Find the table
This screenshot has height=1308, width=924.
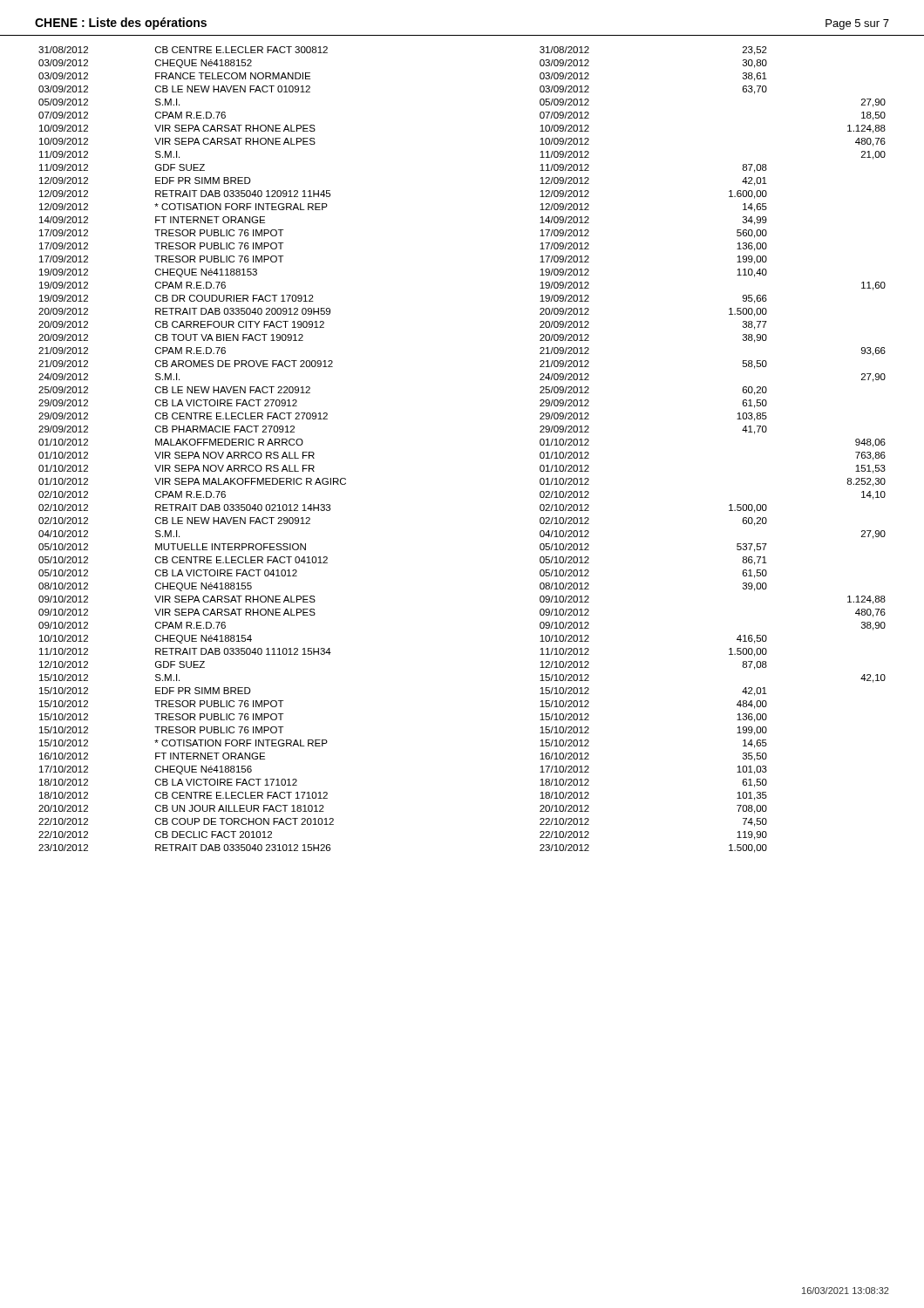pyautogui.click(x=462, y=448)
